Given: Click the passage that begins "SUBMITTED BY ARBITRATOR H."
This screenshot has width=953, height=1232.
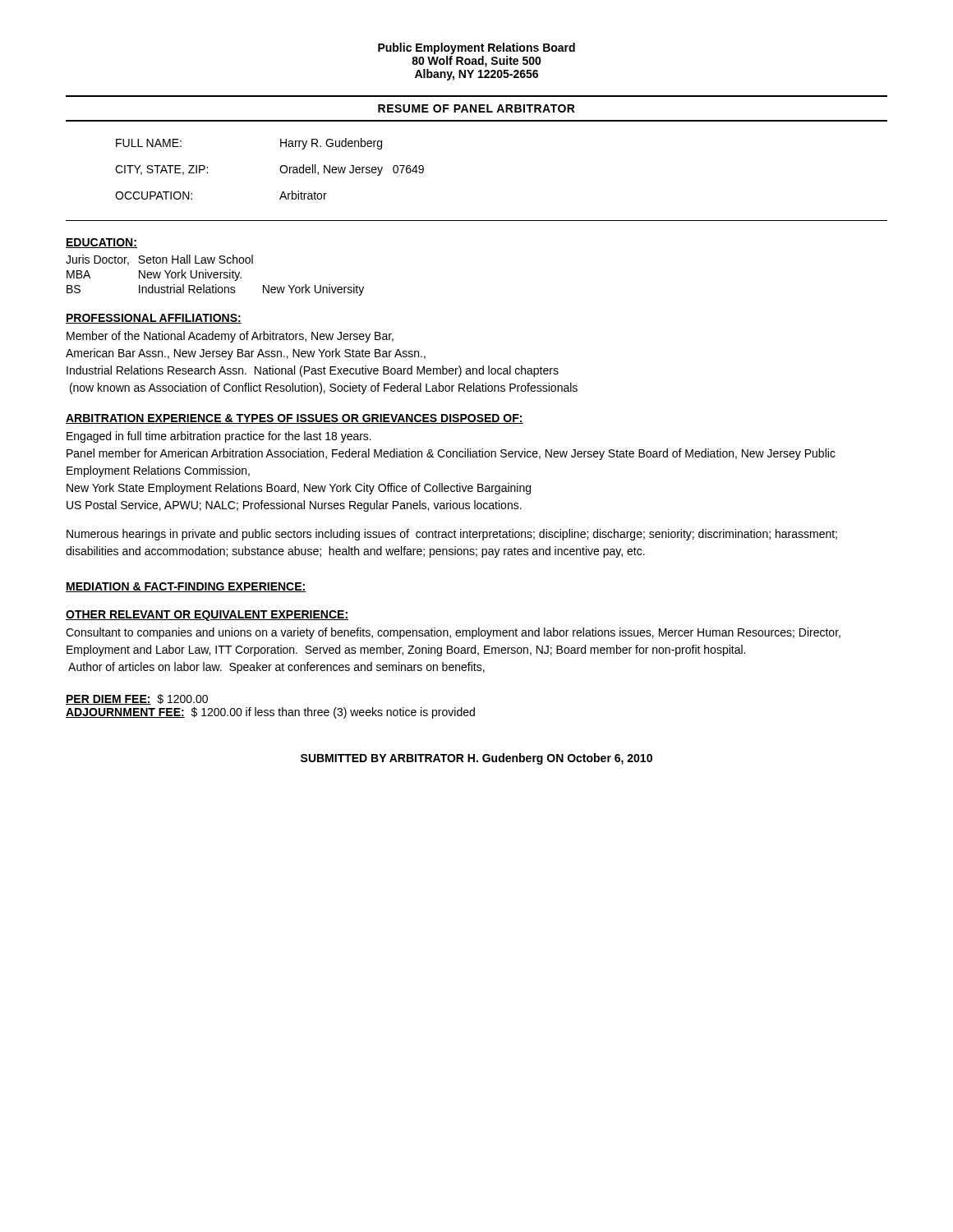Looking at the screenshot, I should 476,758.
